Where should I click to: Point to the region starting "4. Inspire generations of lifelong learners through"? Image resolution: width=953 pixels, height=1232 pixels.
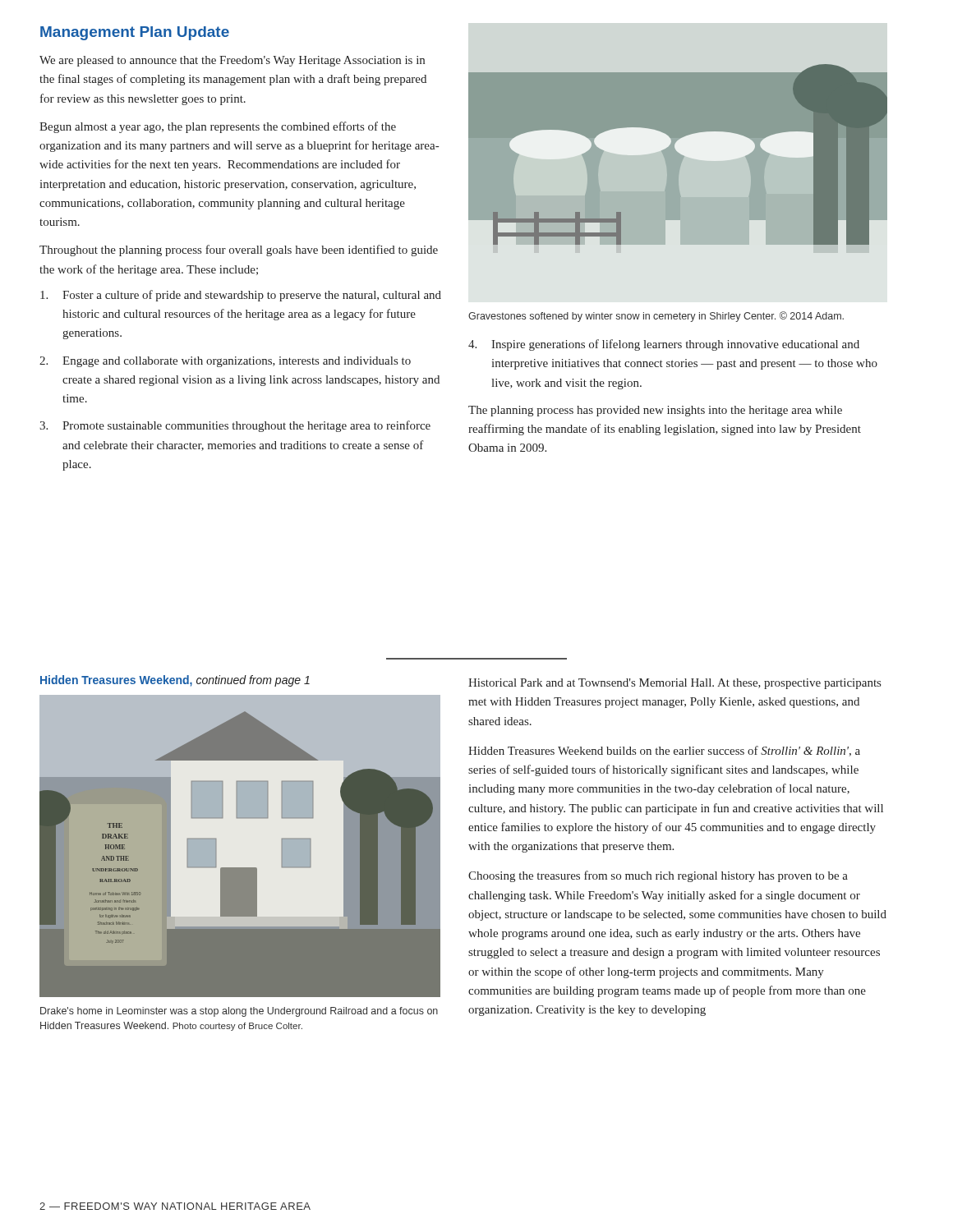point(678,364)
